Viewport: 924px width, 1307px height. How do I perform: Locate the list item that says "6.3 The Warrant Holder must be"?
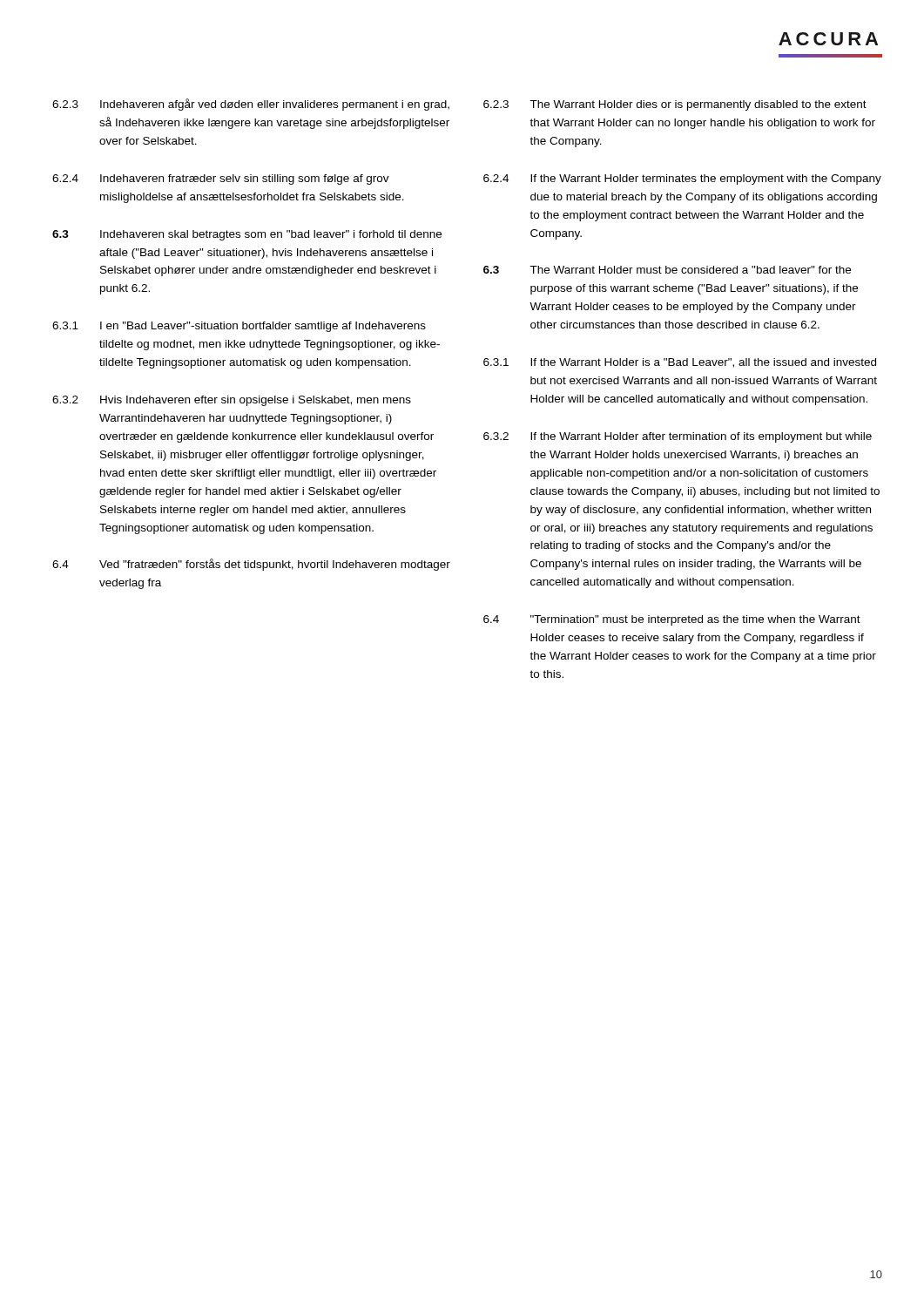pyautogui.click(x=683, y=298)
